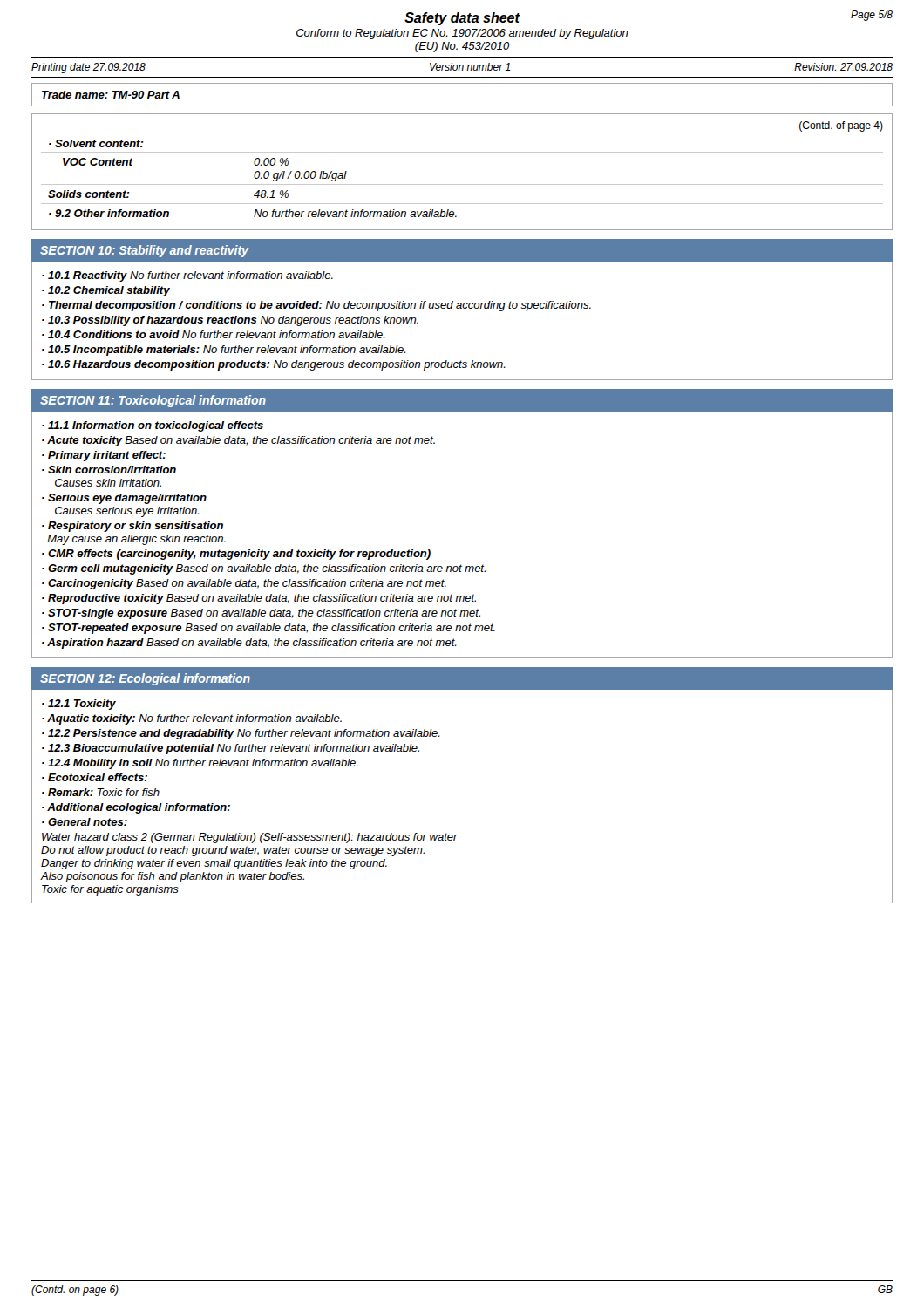The image size is (924, 1308).
Task: Find the section header containing "SECTION 12: Ecological information"
Action: pyautogui.click(x=145, y=678)
